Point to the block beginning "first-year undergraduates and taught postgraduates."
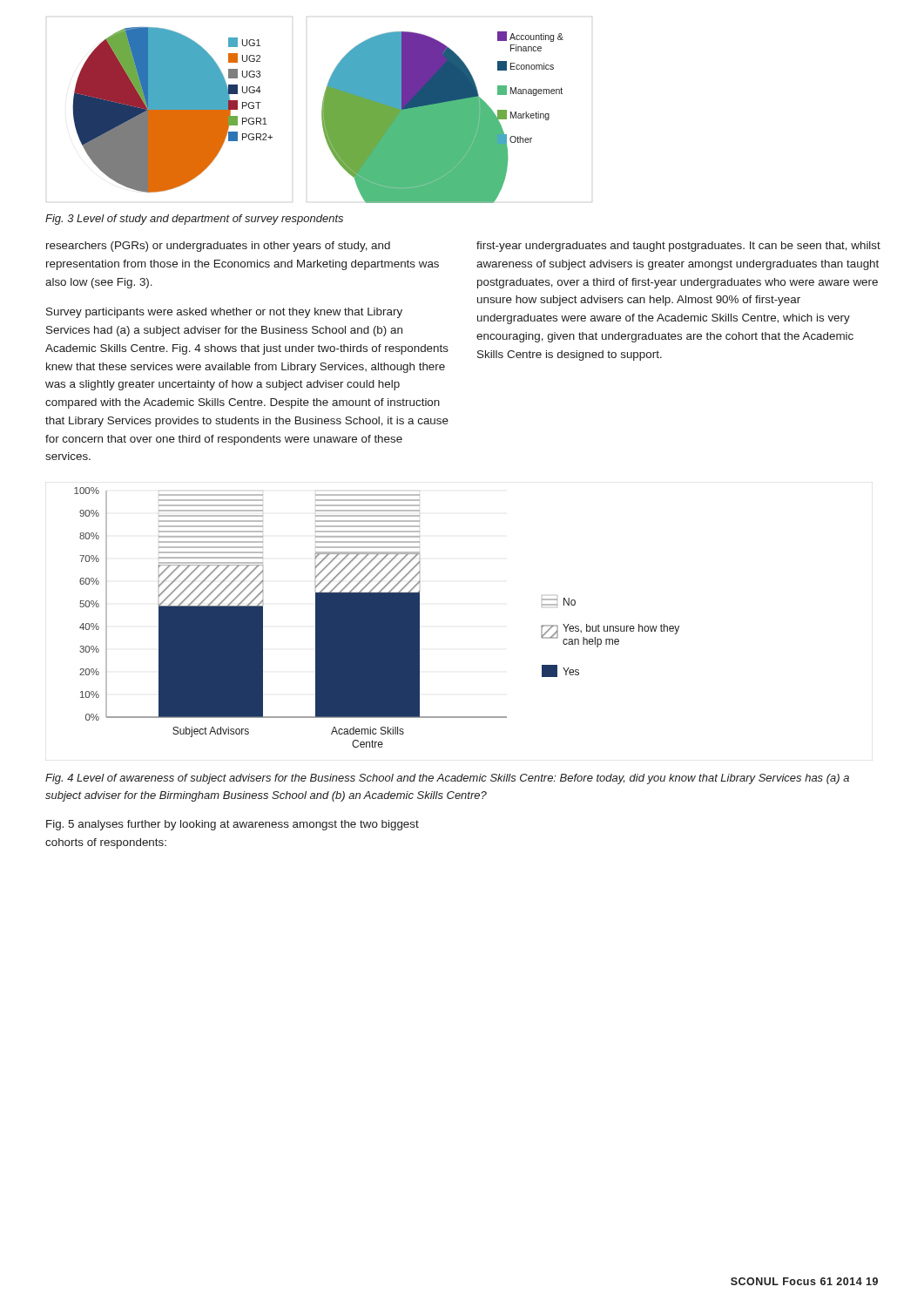Screen dimensions: 1307x924 [679, 300]
